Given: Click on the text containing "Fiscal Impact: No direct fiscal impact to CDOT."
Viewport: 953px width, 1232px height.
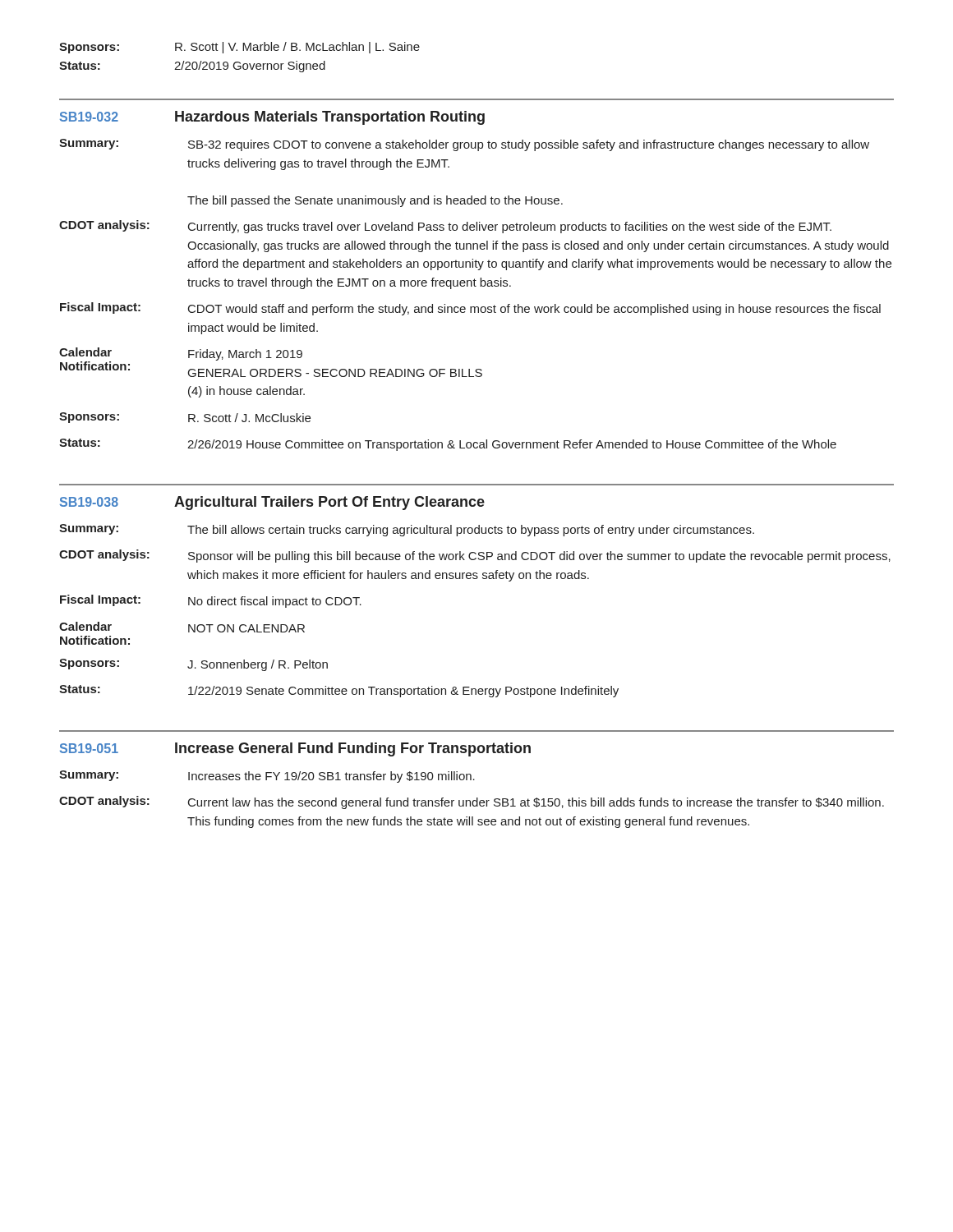Looking at the screenshot, I should pos(211,601).
